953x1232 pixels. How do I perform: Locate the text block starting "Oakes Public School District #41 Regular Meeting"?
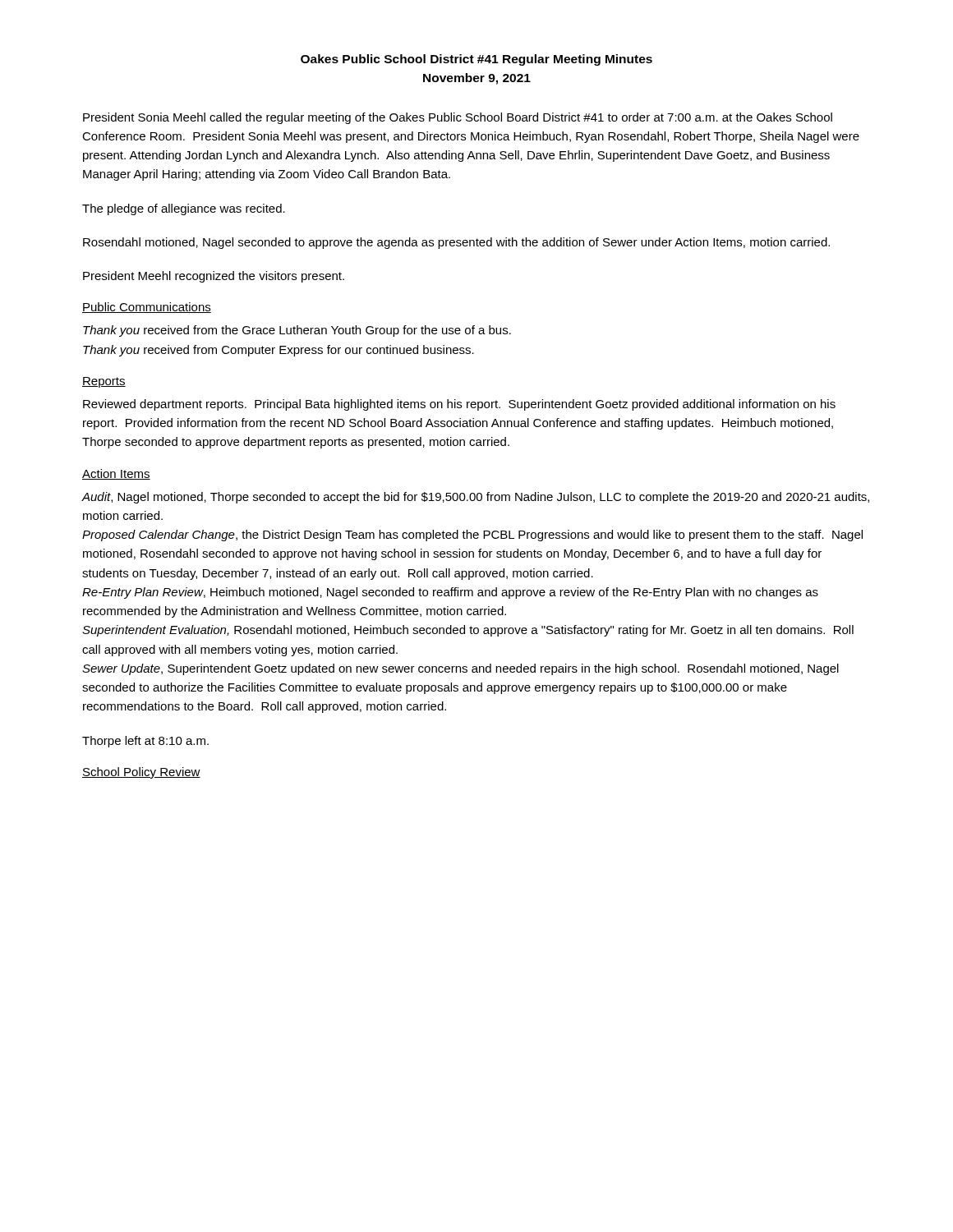click(x=476, y=68)
